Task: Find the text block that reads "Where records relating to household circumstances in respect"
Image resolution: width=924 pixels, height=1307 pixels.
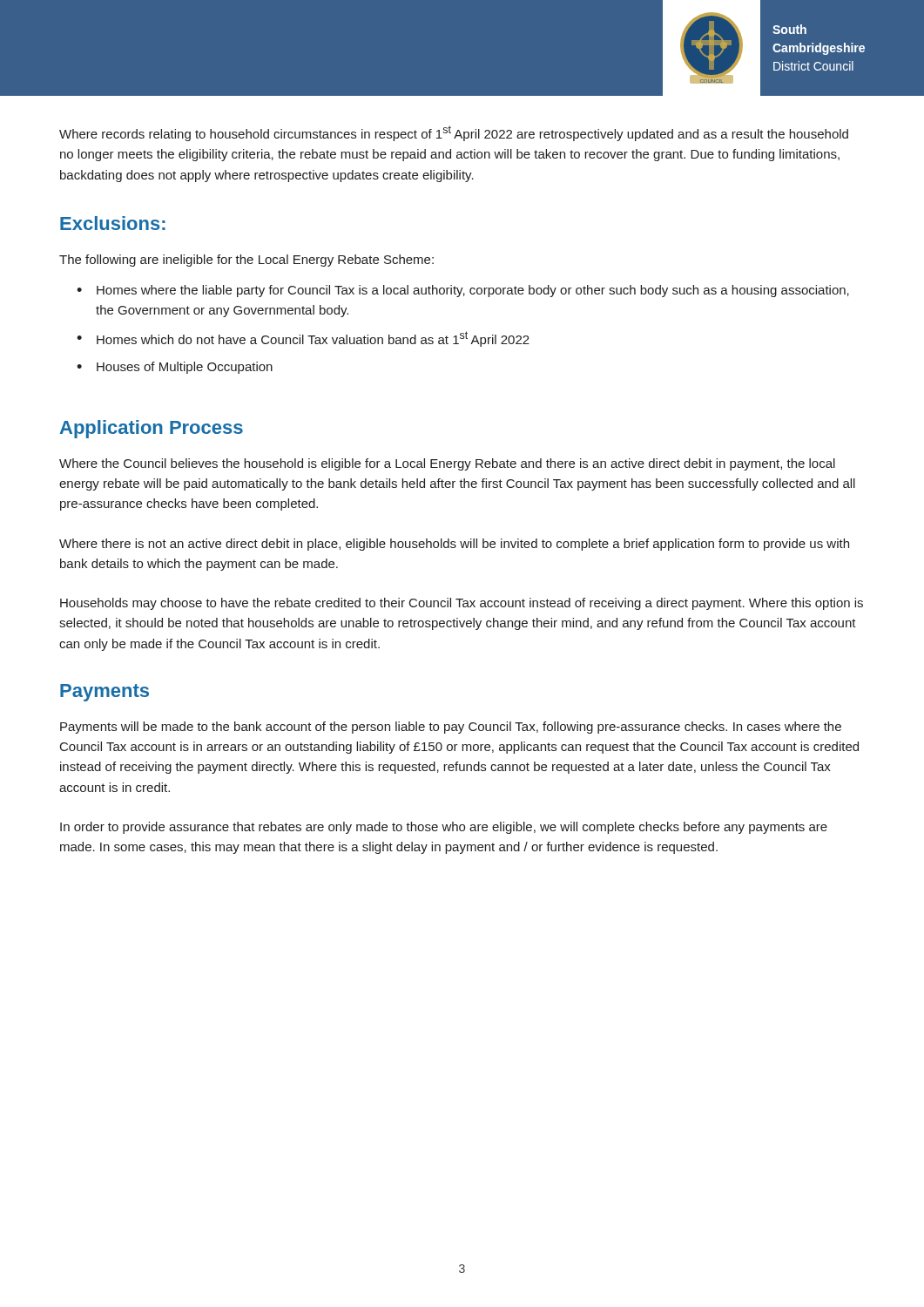Action: click(454, 153)
